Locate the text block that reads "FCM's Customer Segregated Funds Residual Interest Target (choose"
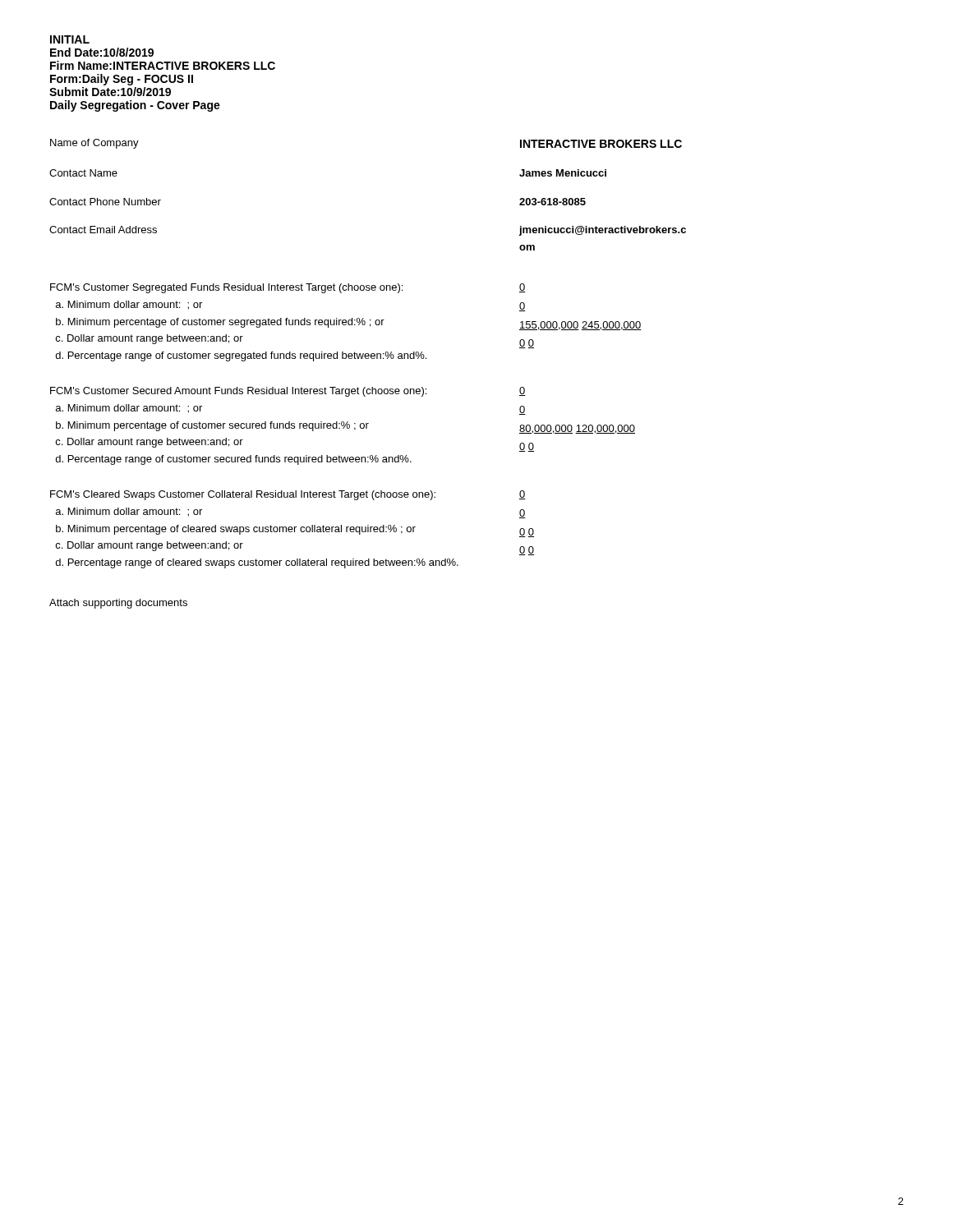Screen dimensions: 1232x953 238,321
